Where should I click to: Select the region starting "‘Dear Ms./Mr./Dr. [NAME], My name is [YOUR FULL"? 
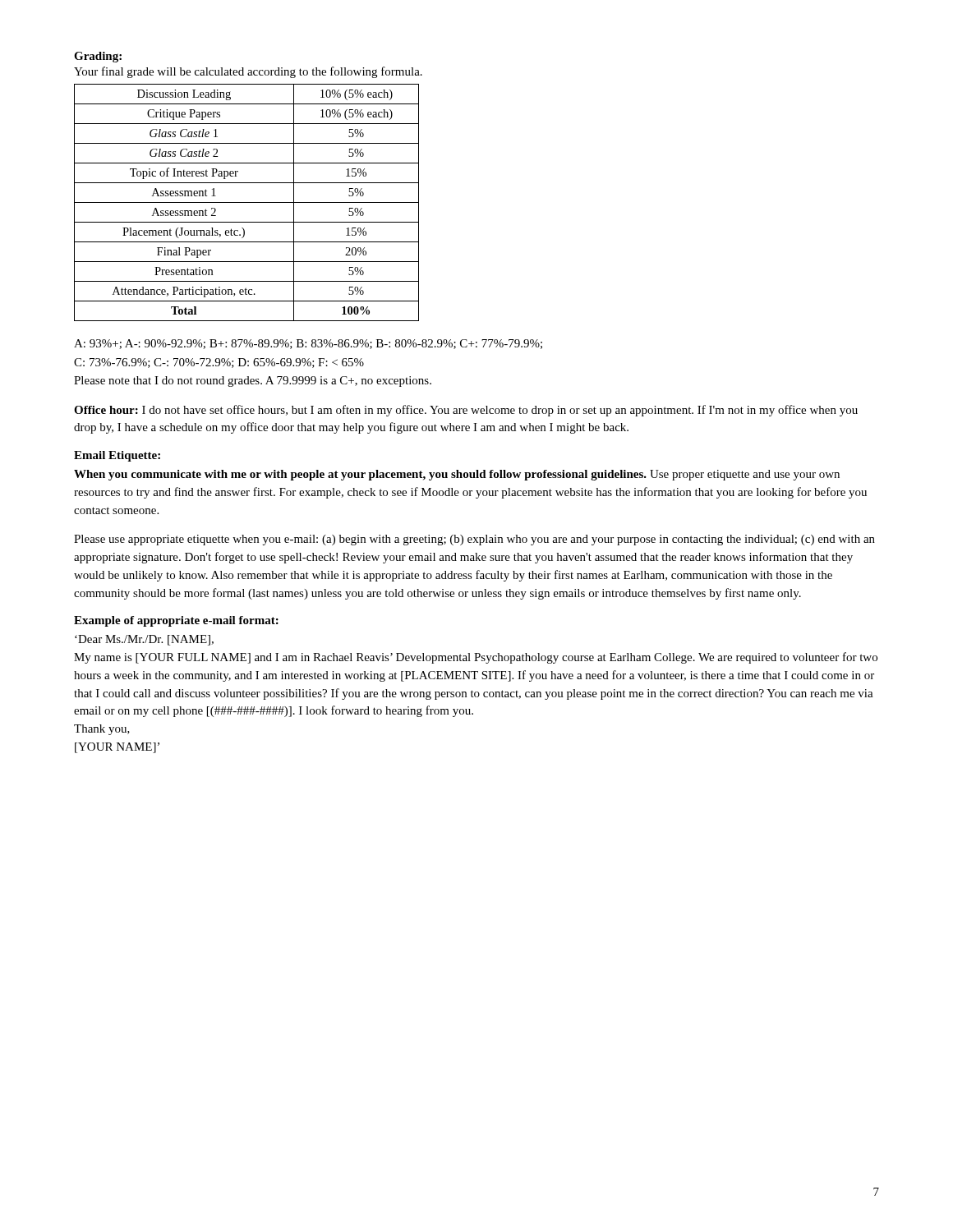(476, 693)
